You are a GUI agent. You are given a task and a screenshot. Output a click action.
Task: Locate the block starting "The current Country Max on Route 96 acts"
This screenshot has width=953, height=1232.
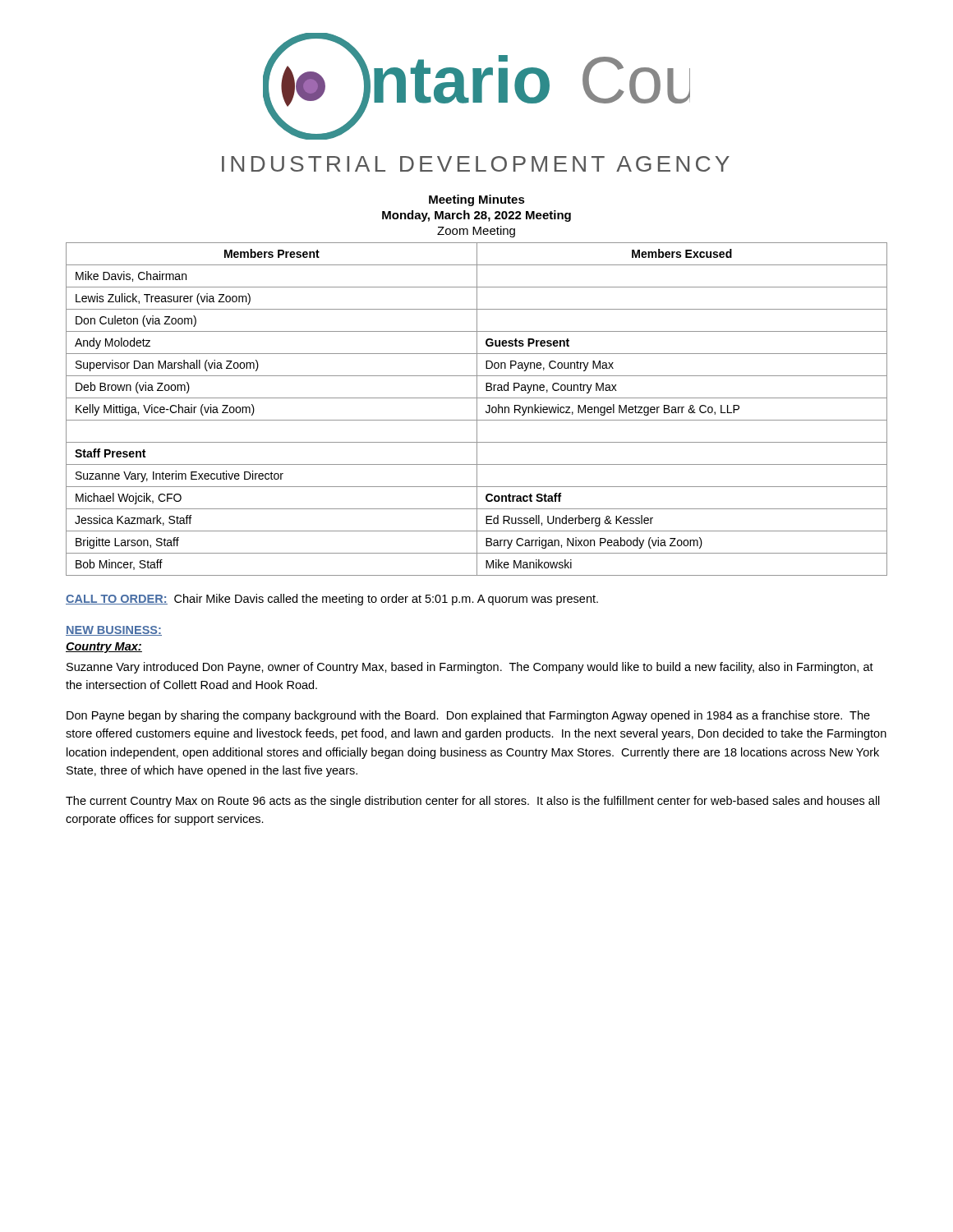tap(473, 810)
